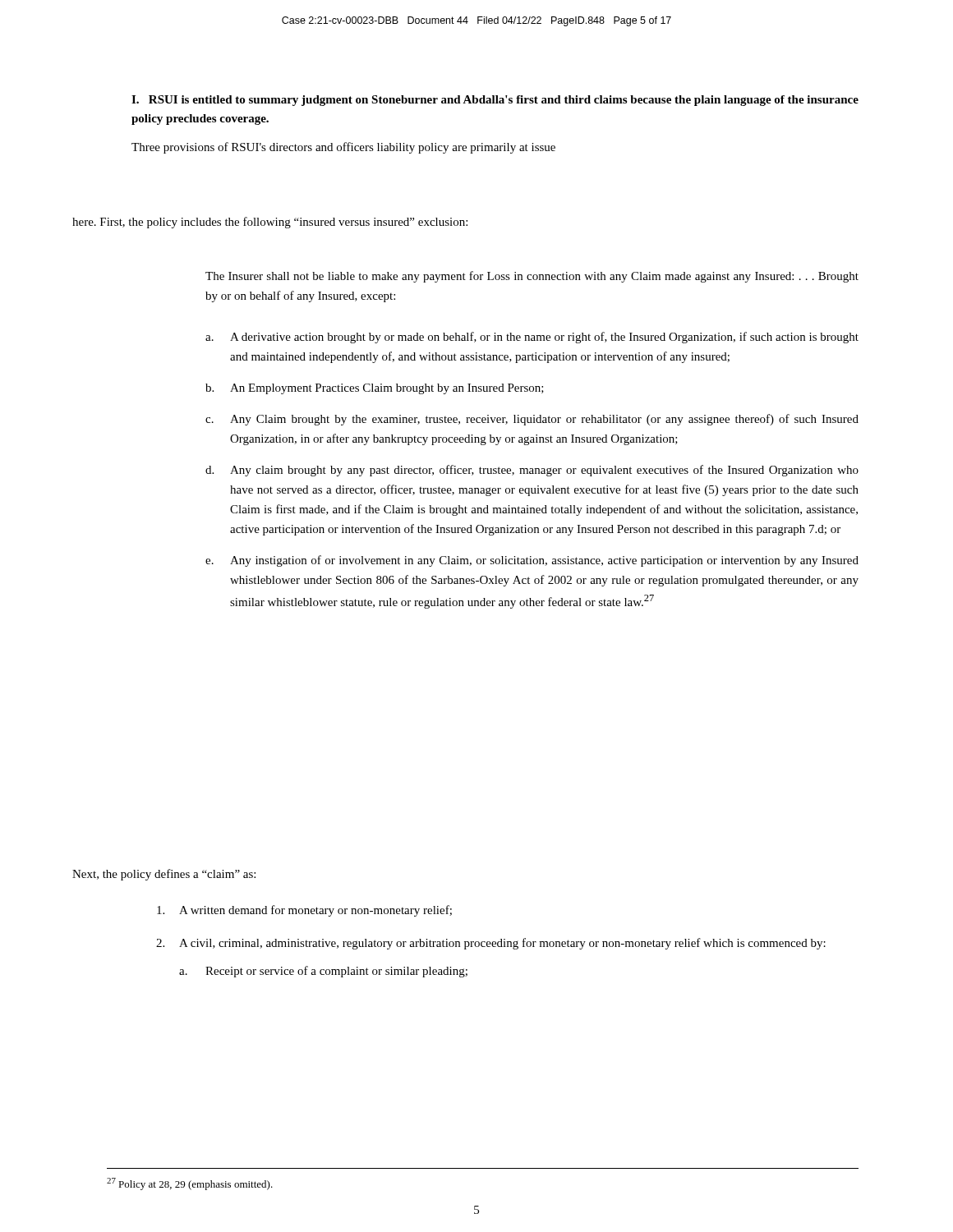This screenshot has width=953, height=1232.
Task: Find the passage starting "The Insurer shall not be"
Action: (532, 286)
